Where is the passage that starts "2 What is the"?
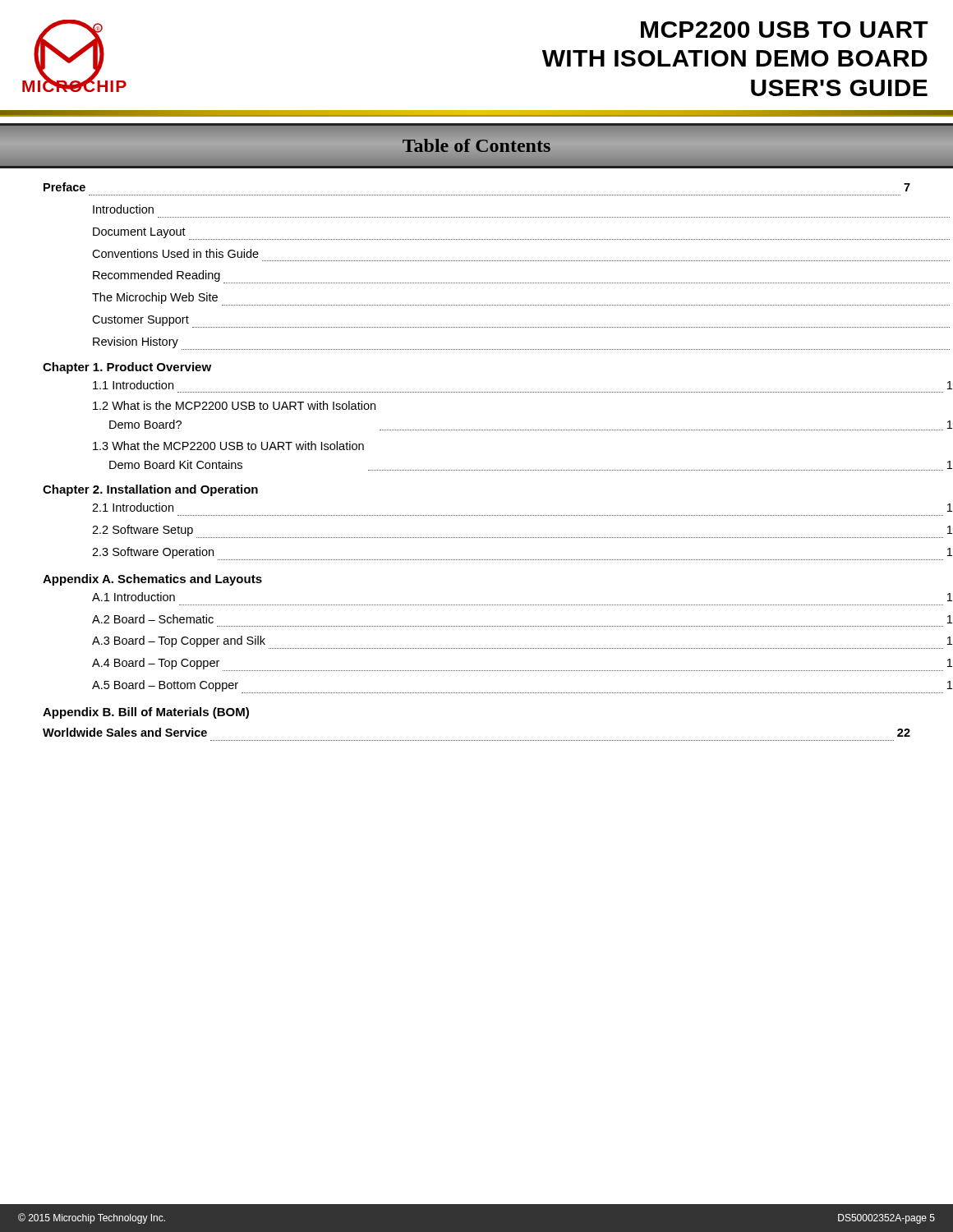Screen dimensions: 1232x953 tap(234, 405)
